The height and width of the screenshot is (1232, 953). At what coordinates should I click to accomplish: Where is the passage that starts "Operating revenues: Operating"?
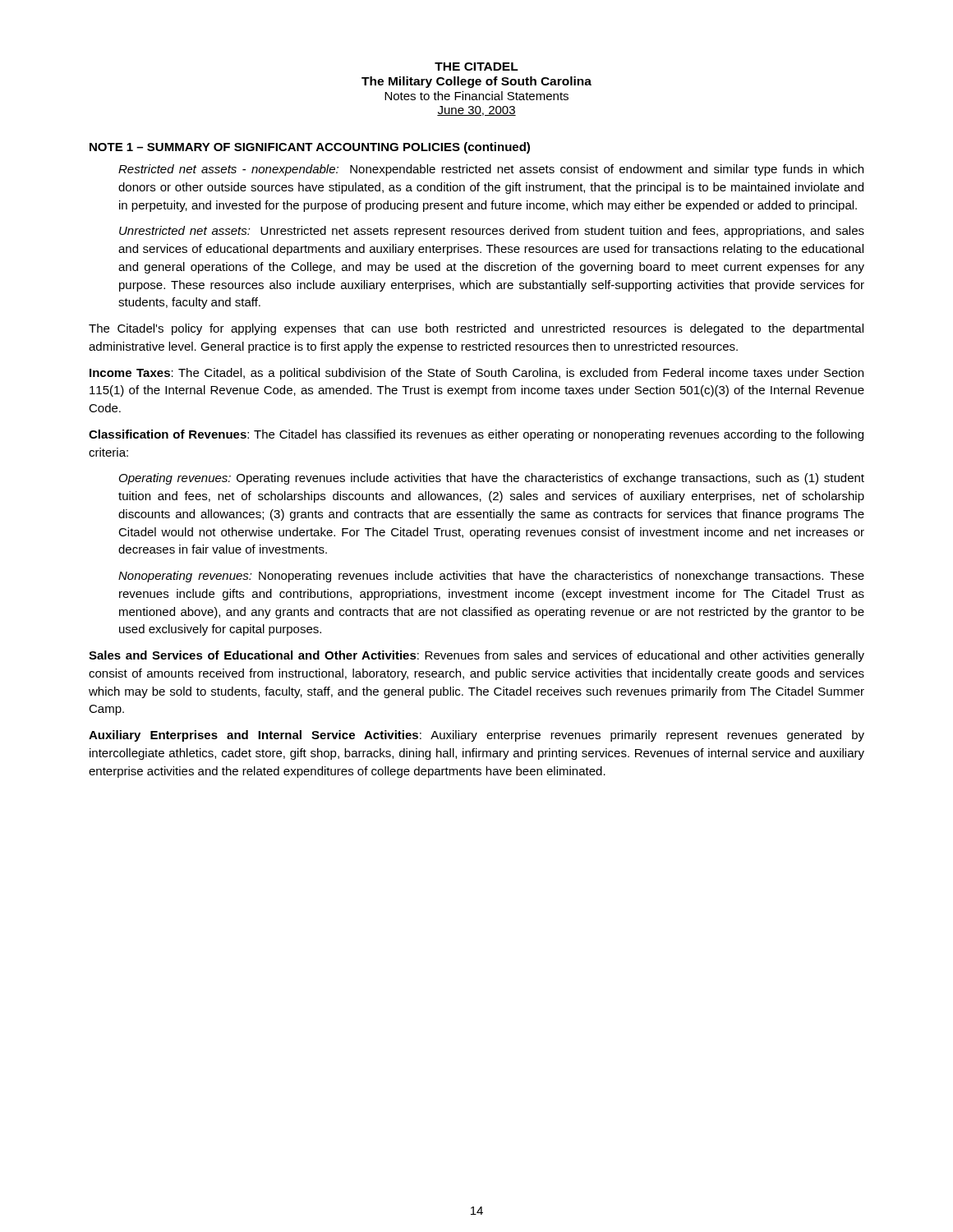(x=491, y=514)
